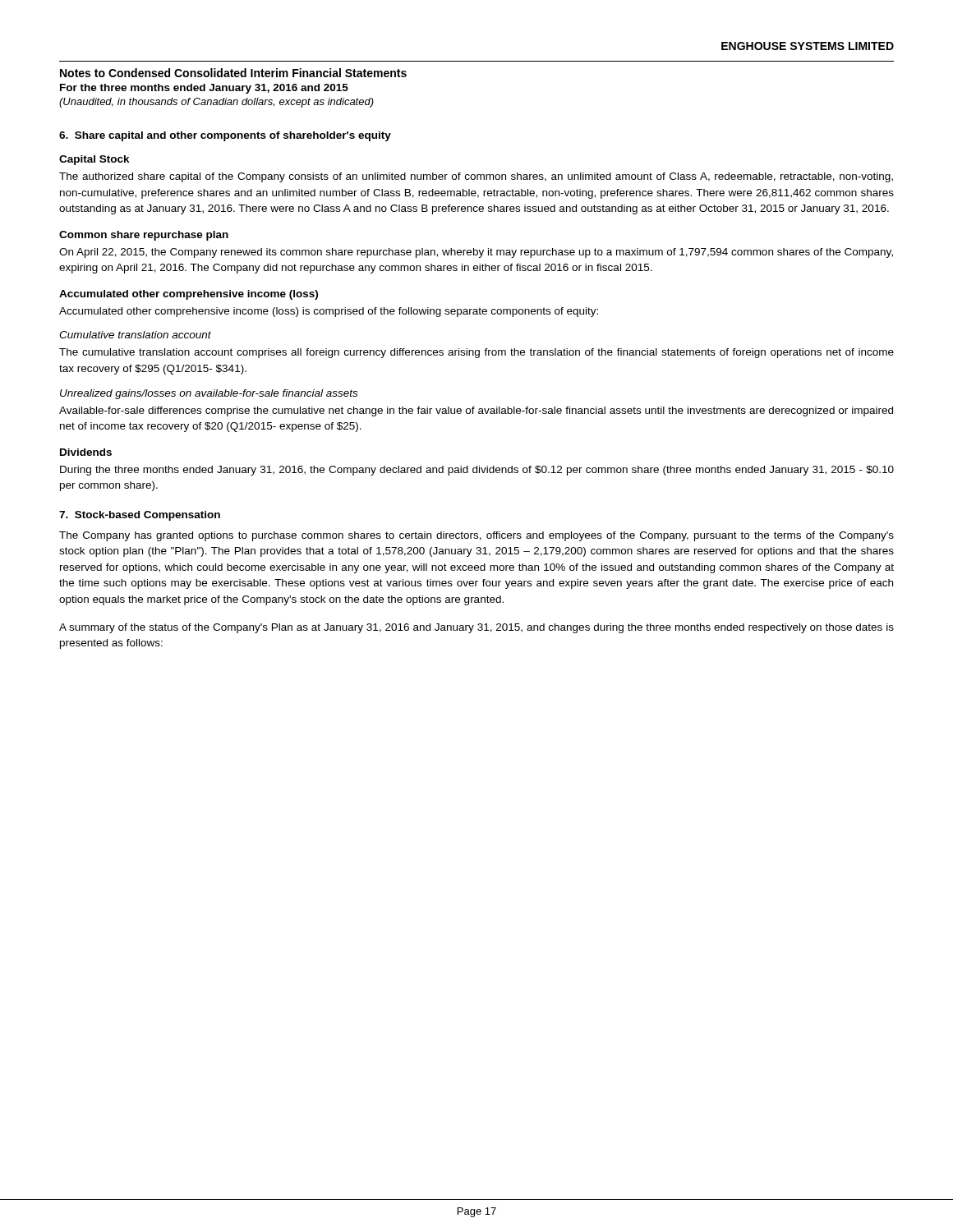Click on the title that reads "Notes to Condensed Consolidated Interim Financial"

pyautogui.click(x=233, y=73)
